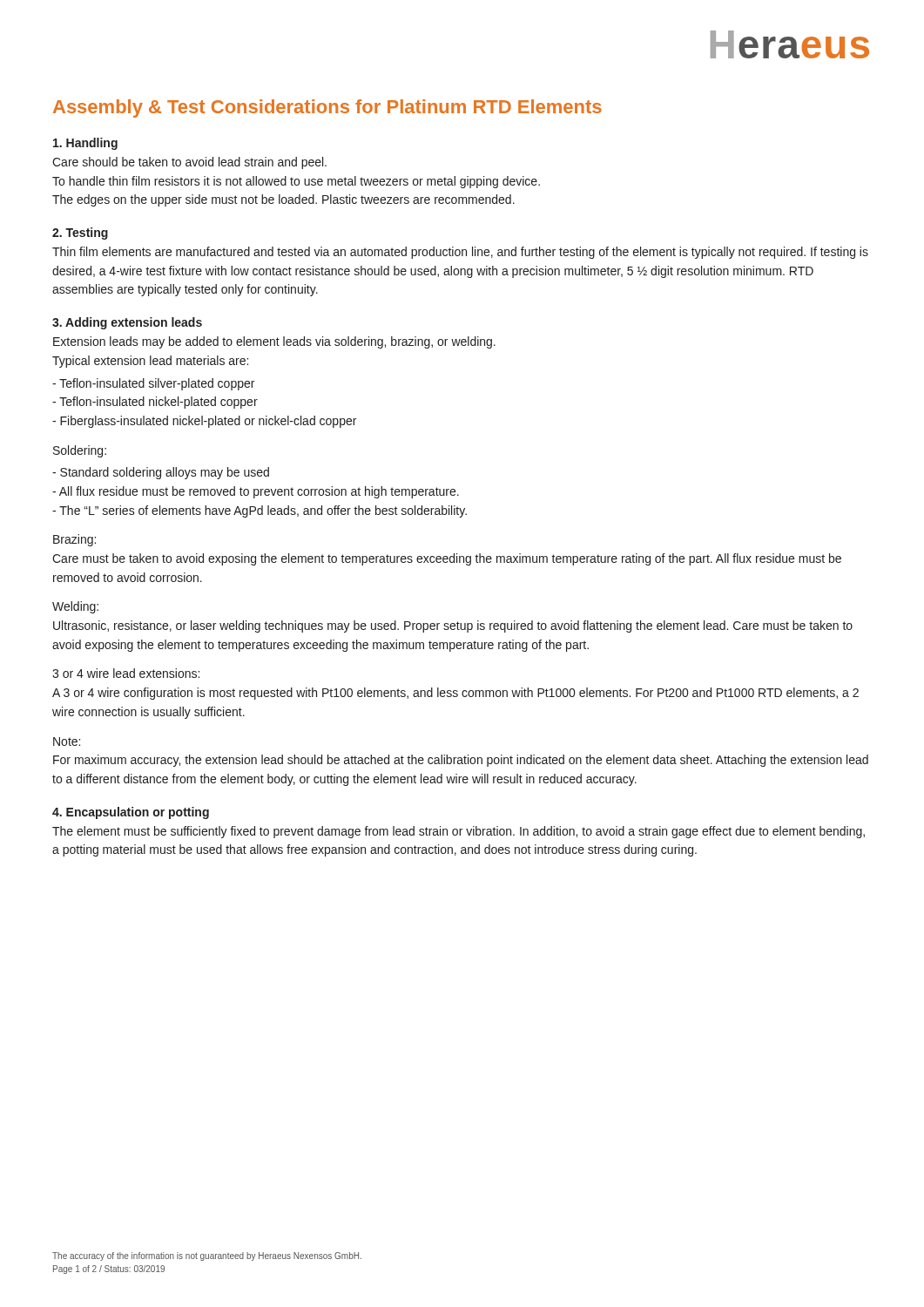This screenshot has height=1307, width=924.
Task: Click where it says "2. Testing"
Action: tap(80, 233)
